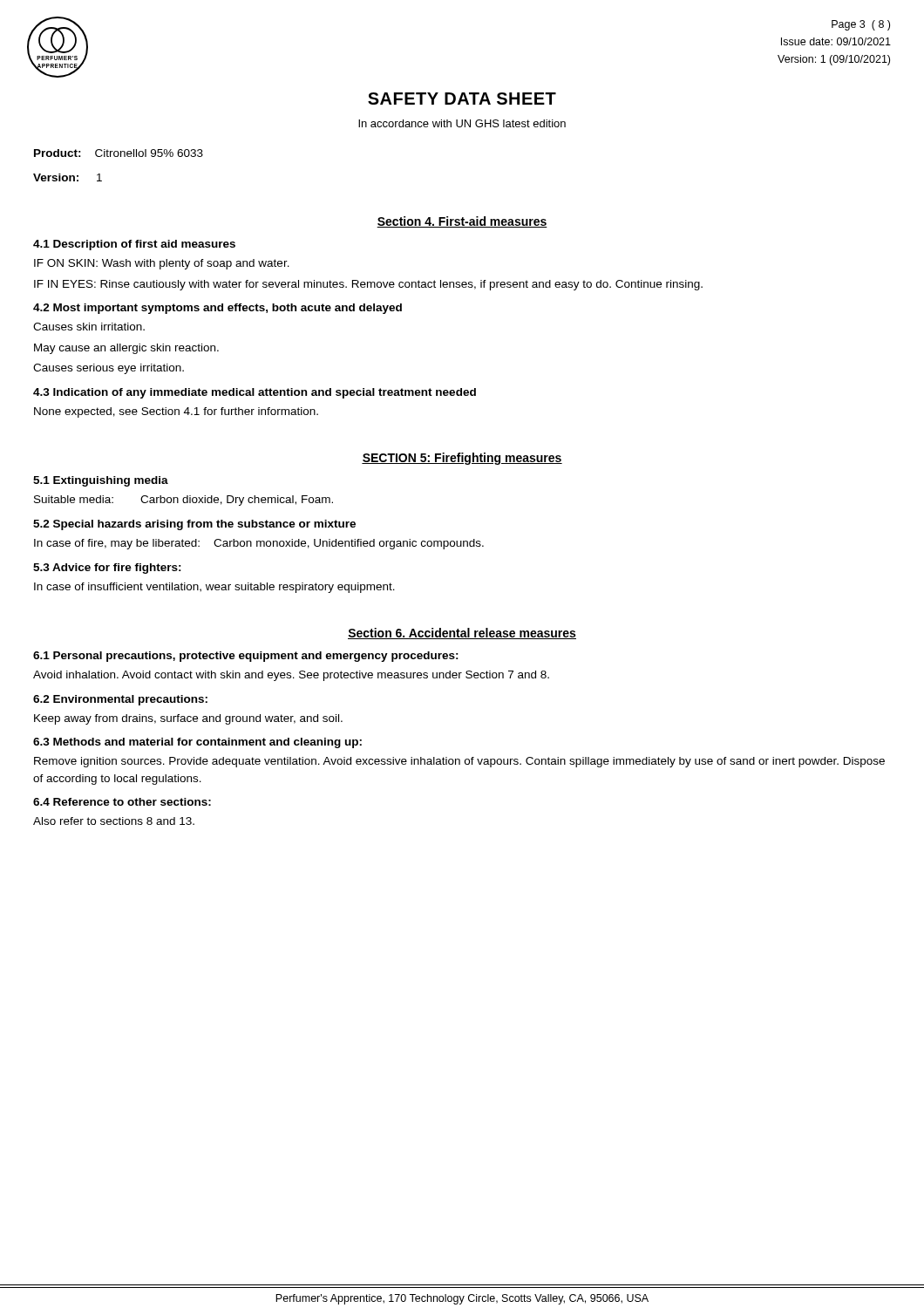The height and width of the screenshot is (1308, 924).
Task: Point to "4.1 Description of first aid measures"
Action: tap(134, 244)
